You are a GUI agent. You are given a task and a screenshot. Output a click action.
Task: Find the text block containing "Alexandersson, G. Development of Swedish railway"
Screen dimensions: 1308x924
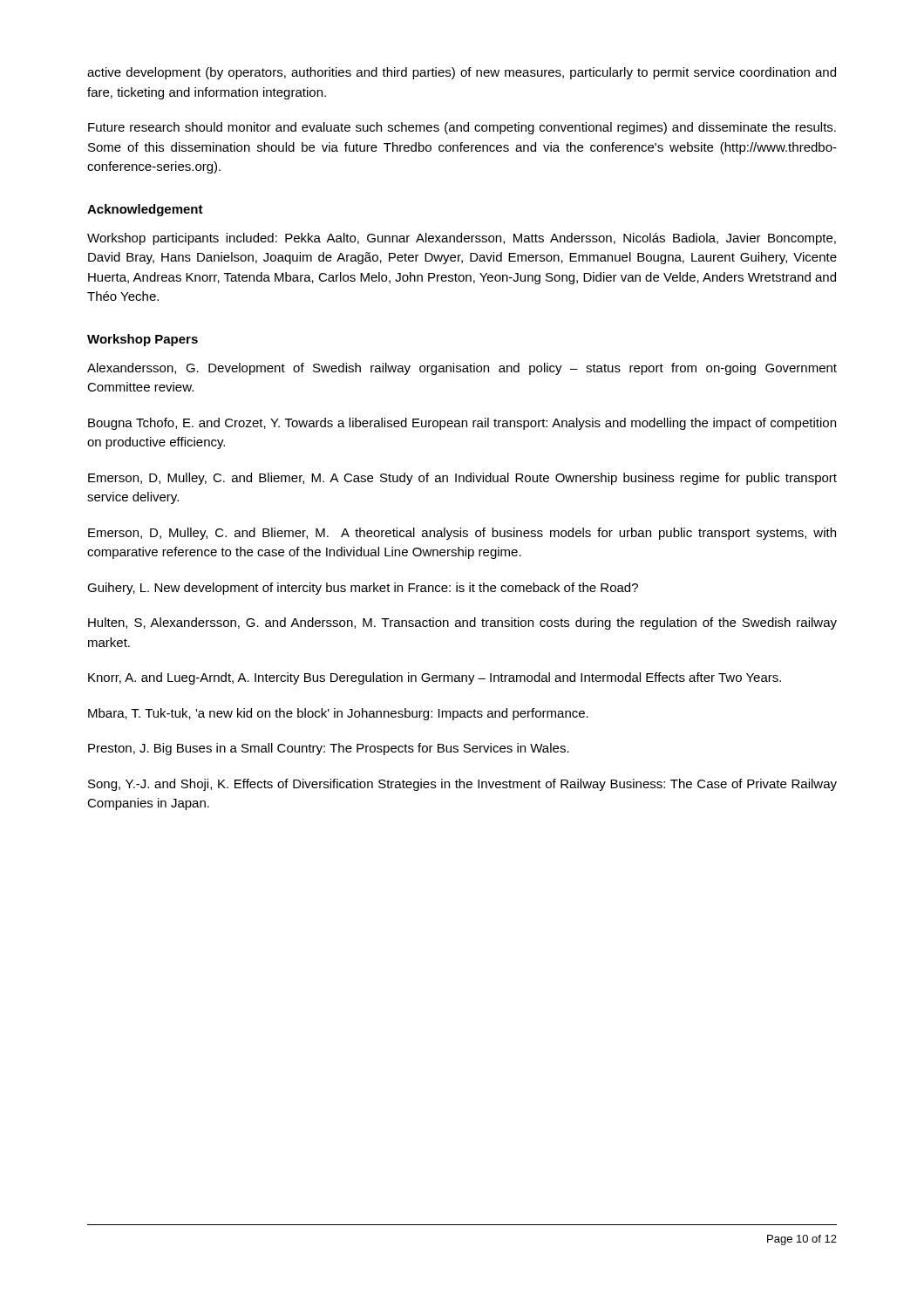(x=462, y=377)
